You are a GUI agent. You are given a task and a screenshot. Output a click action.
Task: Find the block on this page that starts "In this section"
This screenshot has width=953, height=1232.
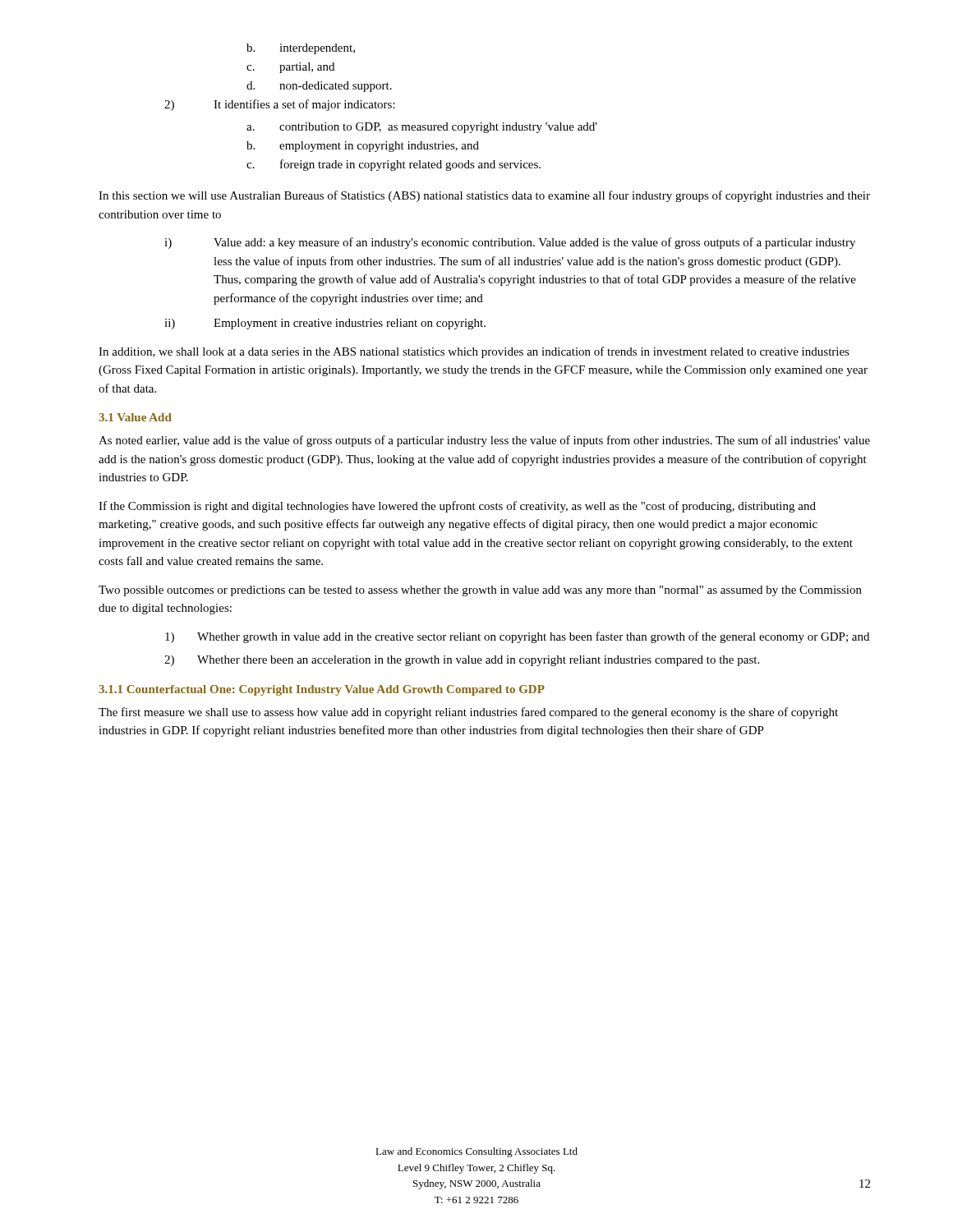click(x=484, y=205)
